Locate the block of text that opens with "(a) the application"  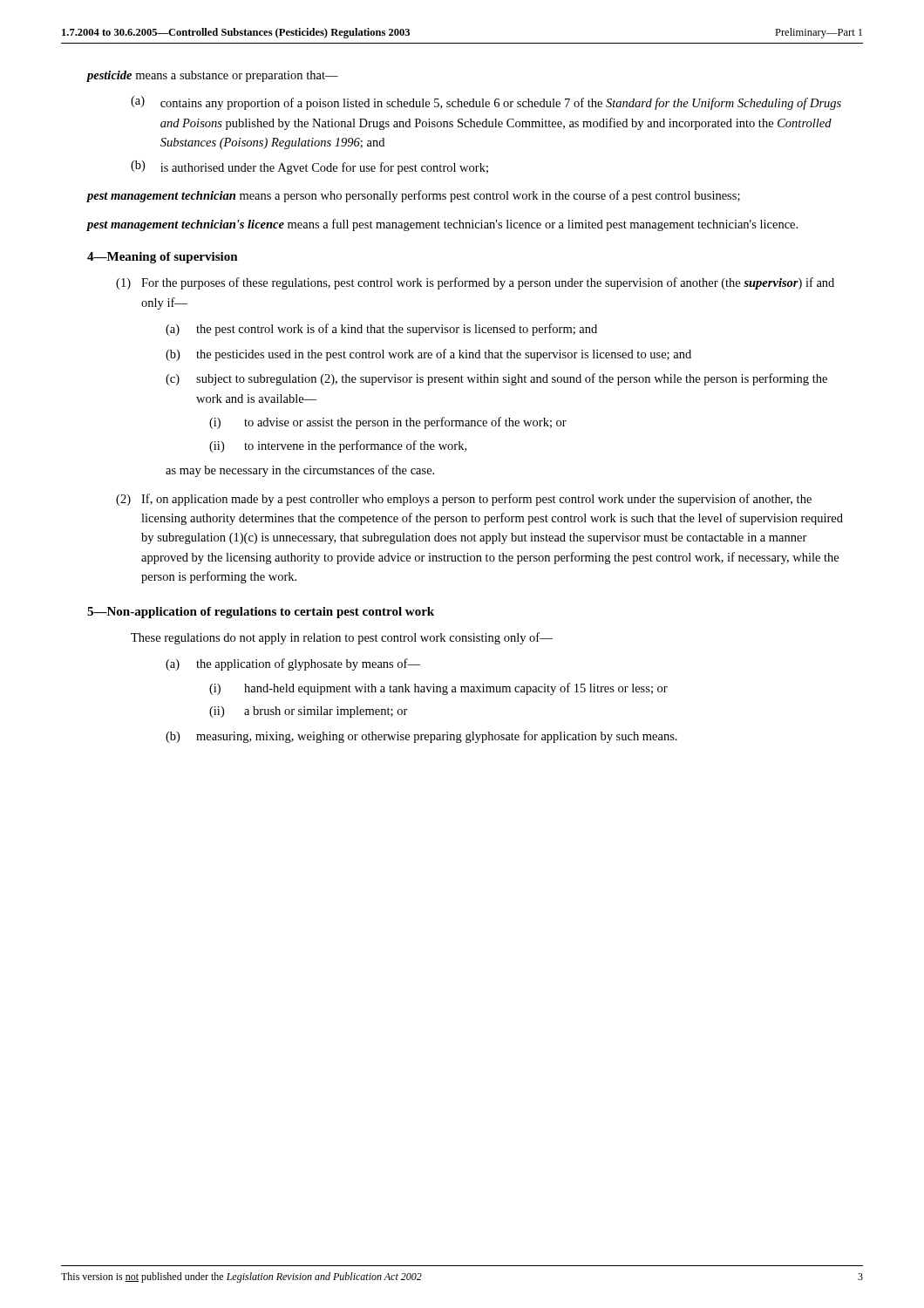(x=293, y=664)
